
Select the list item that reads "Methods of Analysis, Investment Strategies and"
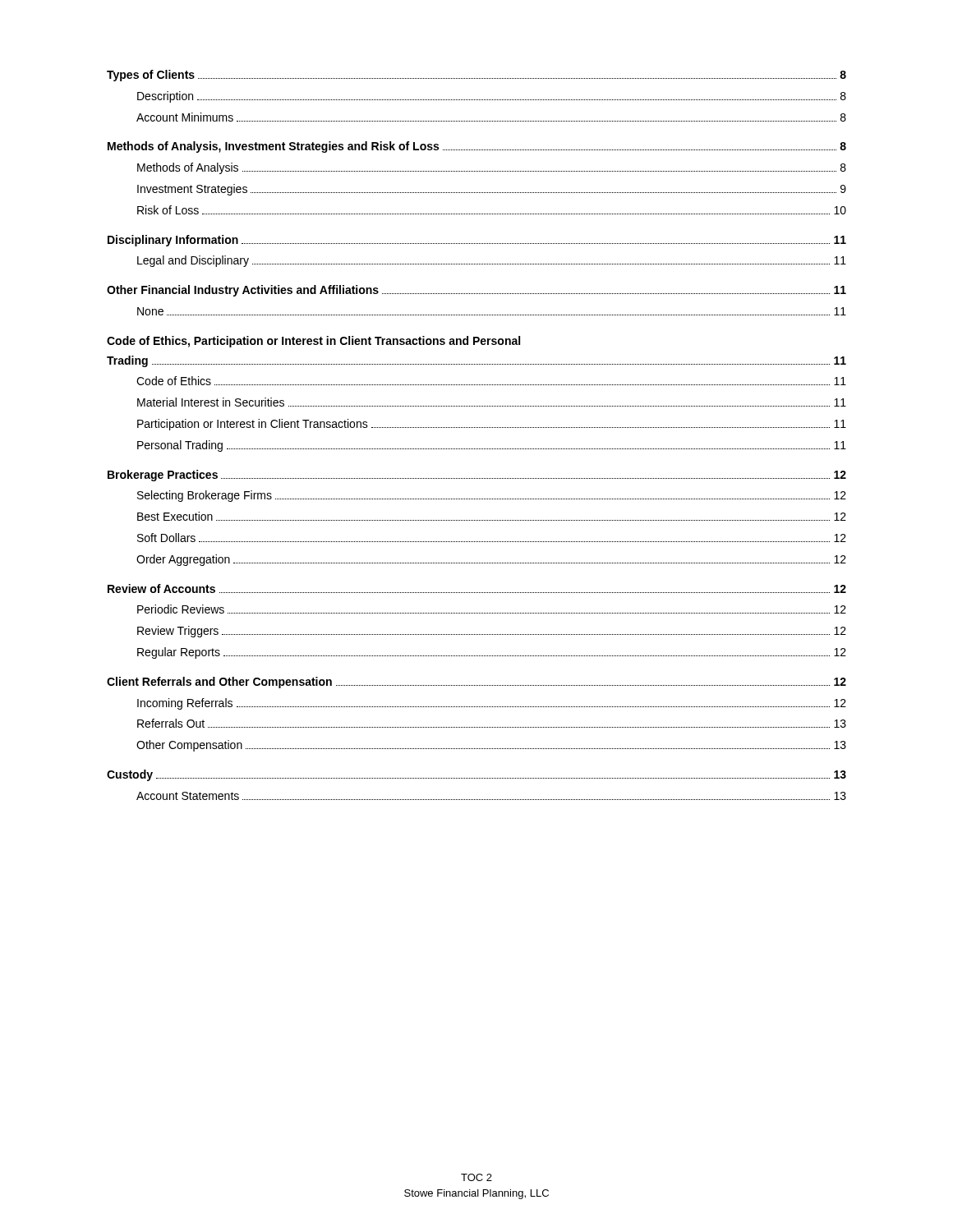coord(476,147)
